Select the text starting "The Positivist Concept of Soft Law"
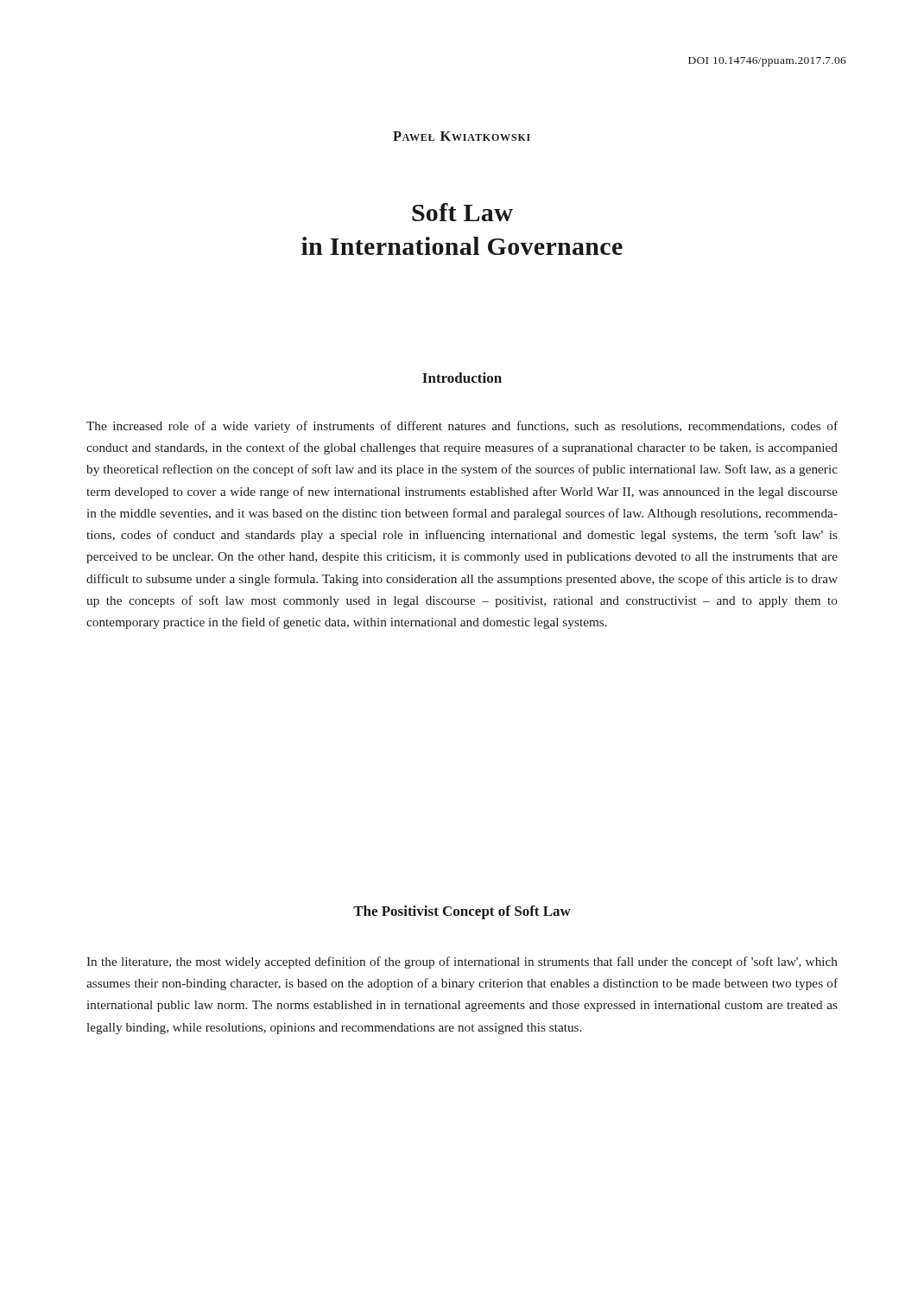Image resolution: width=924 pixels, height=1296 pixels. (462, 911)
